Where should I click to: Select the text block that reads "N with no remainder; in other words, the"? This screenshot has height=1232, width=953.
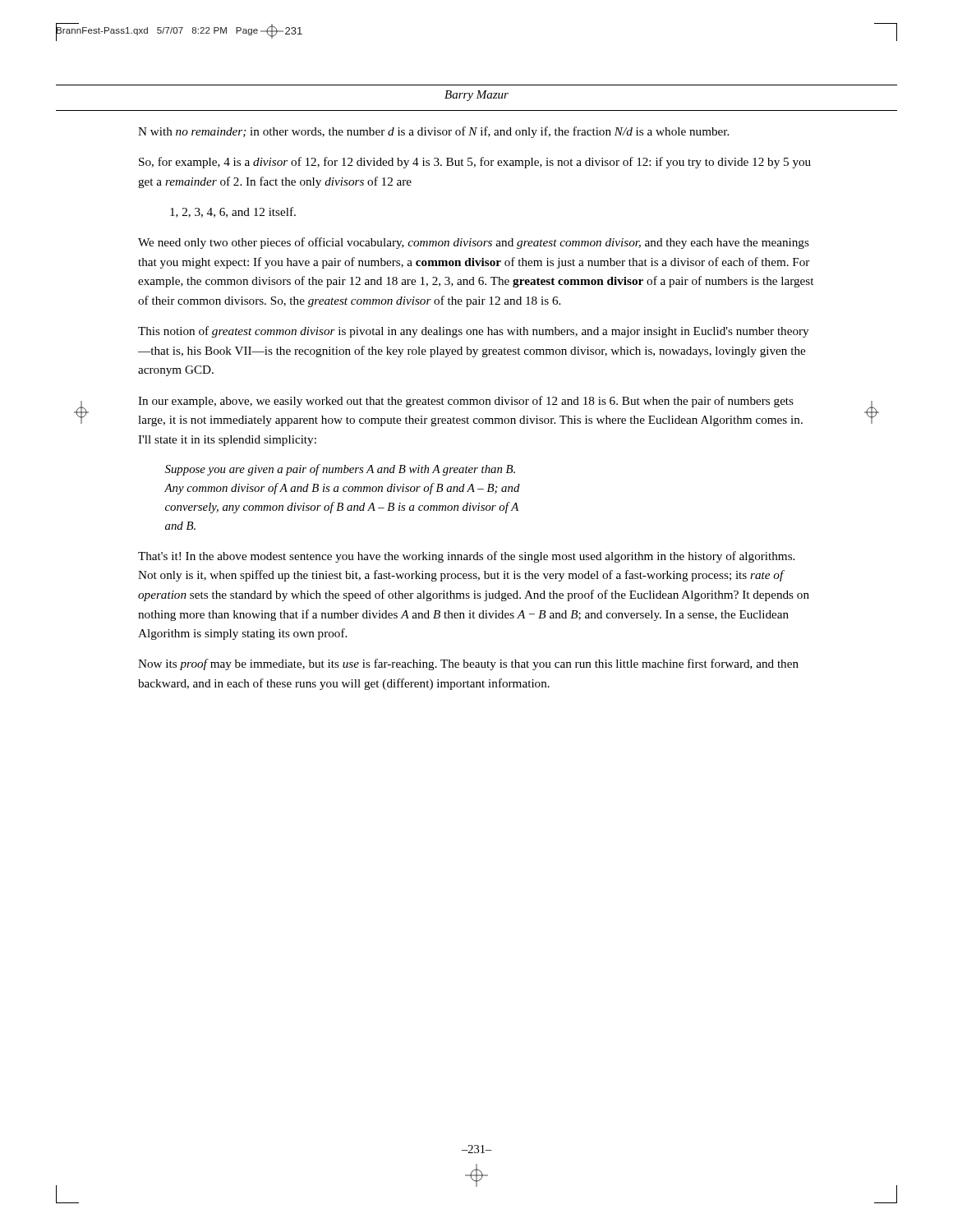pyautogui.click(x=476, y=131)
